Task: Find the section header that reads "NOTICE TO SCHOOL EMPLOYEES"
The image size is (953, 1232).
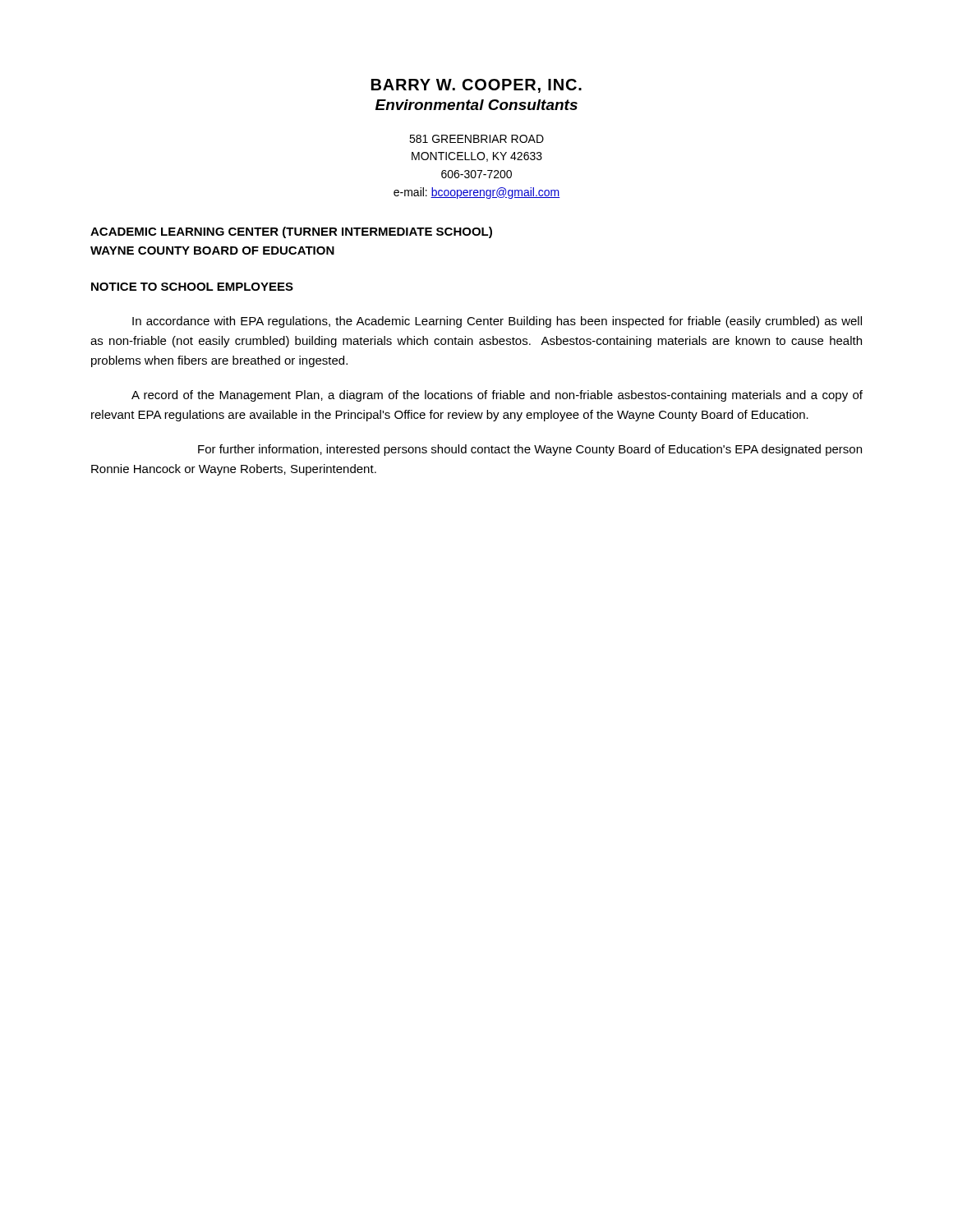Action: coord(192,287)
